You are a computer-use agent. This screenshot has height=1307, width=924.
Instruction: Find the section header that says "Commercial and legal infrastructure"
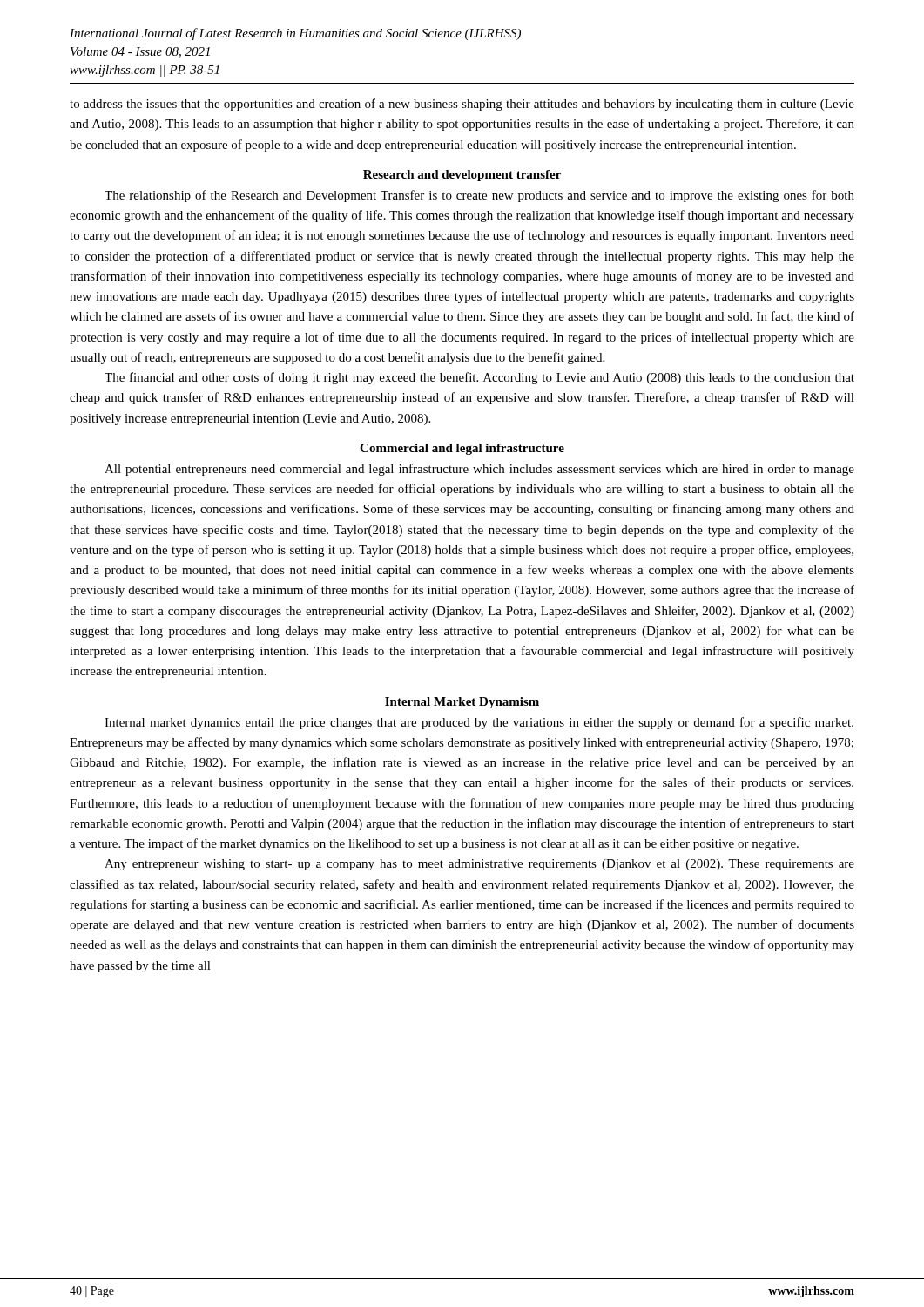pos(462,448)
